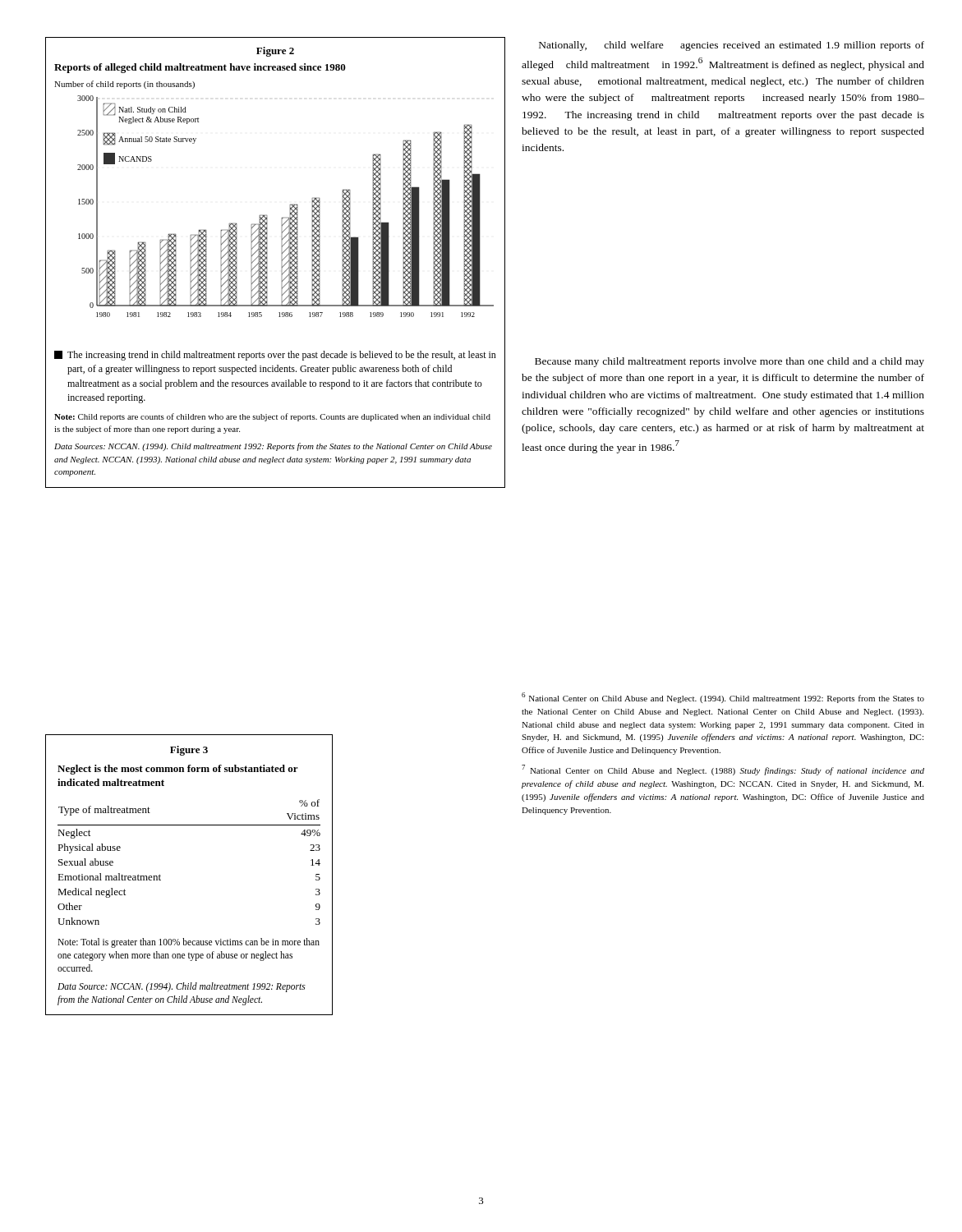Click on the footnote that reads "6 National Center on Child"
Image resolution: width=962 pixels, height=1232 pixels.
(723, 723)
